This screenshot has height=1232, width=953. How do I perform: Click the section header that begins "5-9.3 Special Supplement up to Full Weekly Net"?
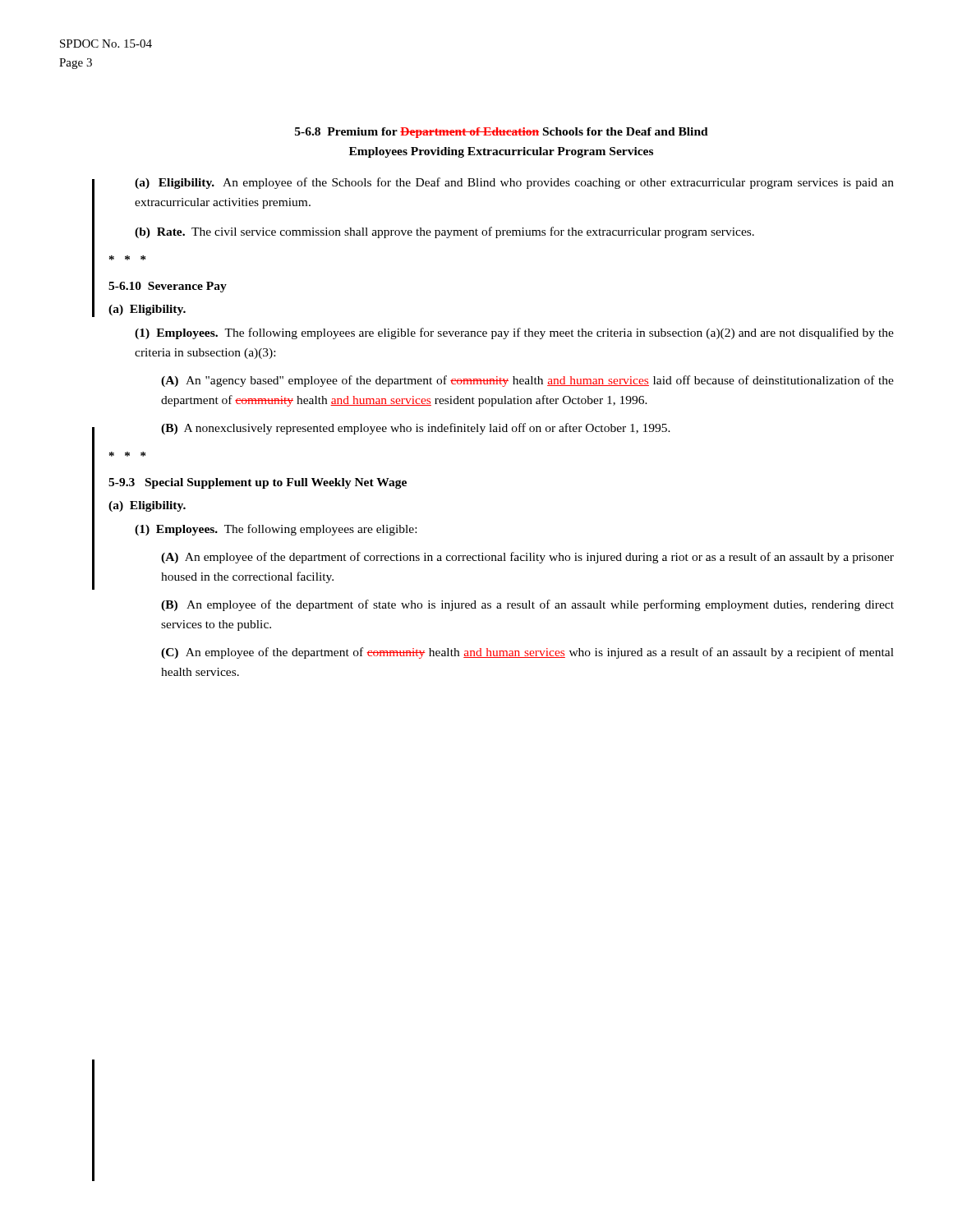tap(258, 482)
